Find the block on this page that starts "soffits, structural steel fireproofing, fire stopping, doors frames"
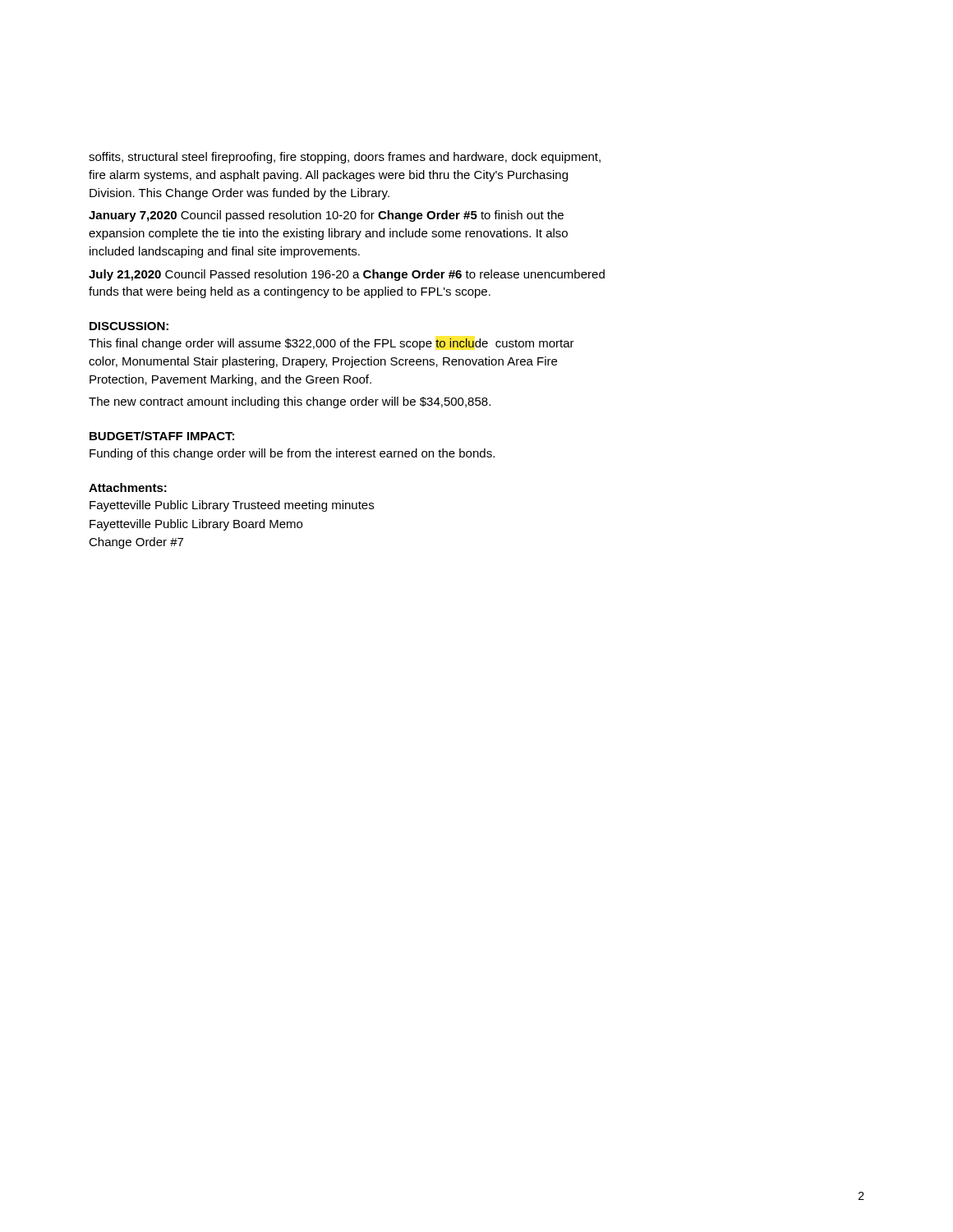Viewport: 953px width, 1232px height. click(x=476, y=224)
